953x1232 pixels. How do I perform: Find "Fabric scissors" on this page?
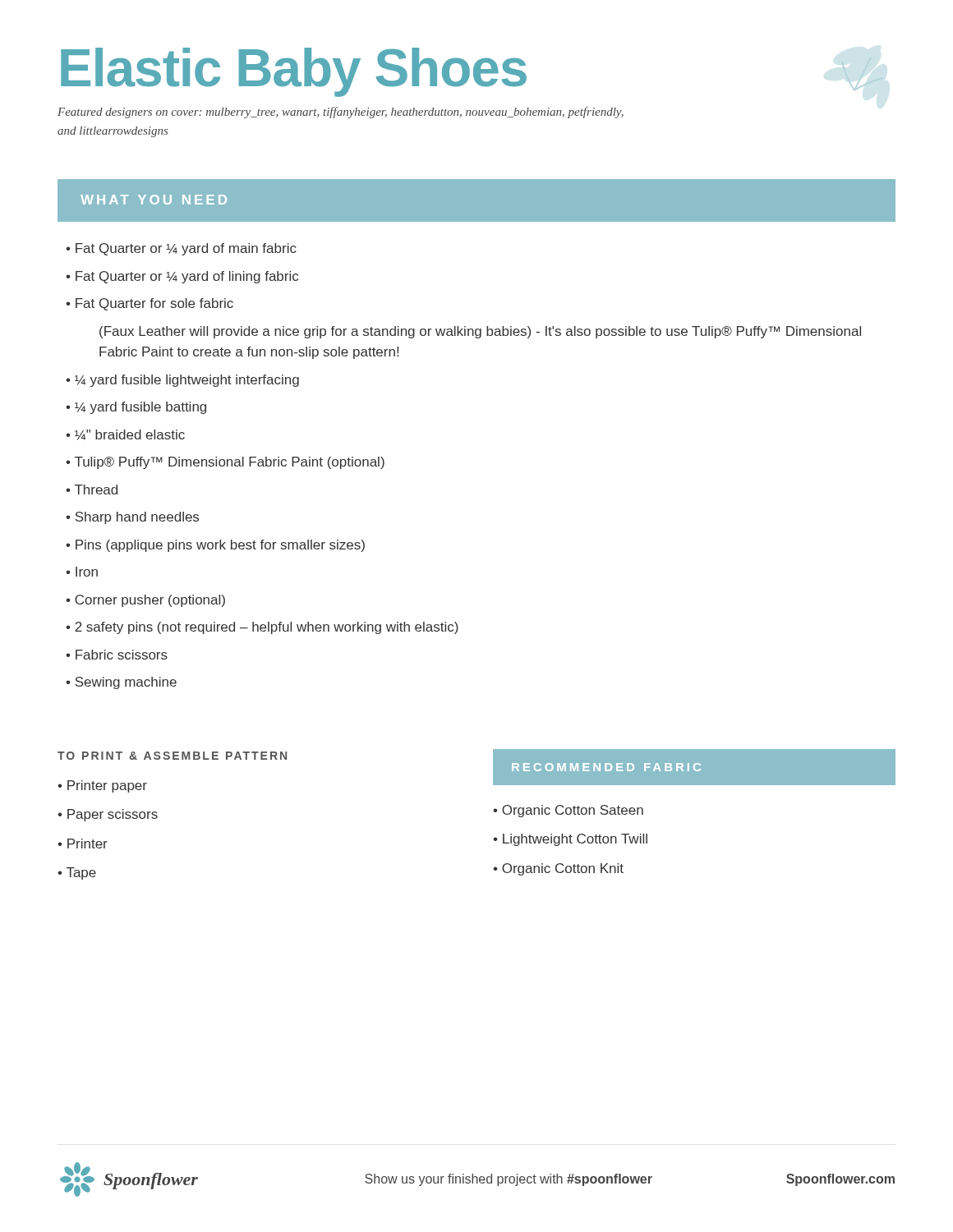coord(121,655)
